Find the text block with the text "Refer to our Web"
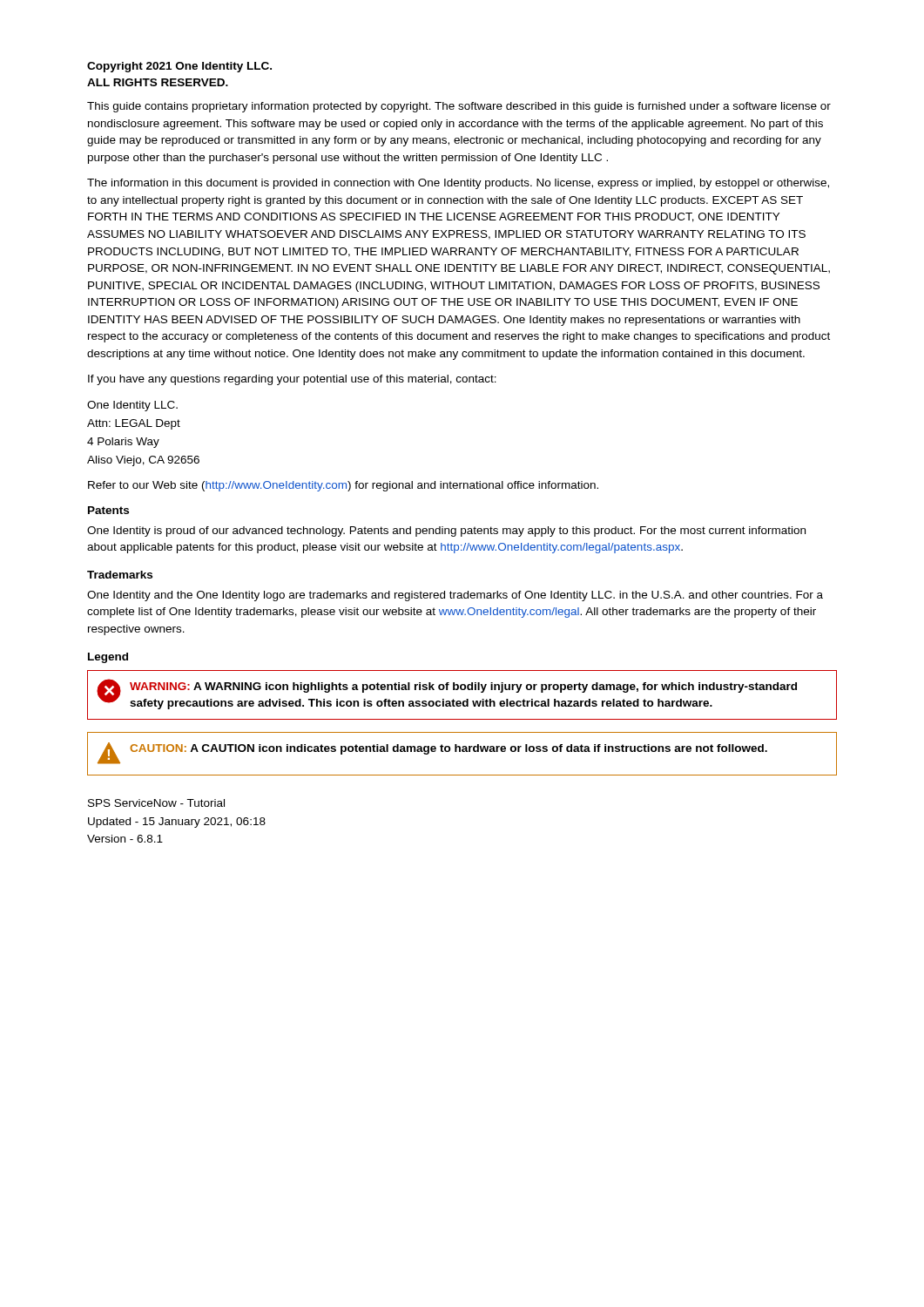Viewport: 924px width, 1307px height. tap(343, 485)
